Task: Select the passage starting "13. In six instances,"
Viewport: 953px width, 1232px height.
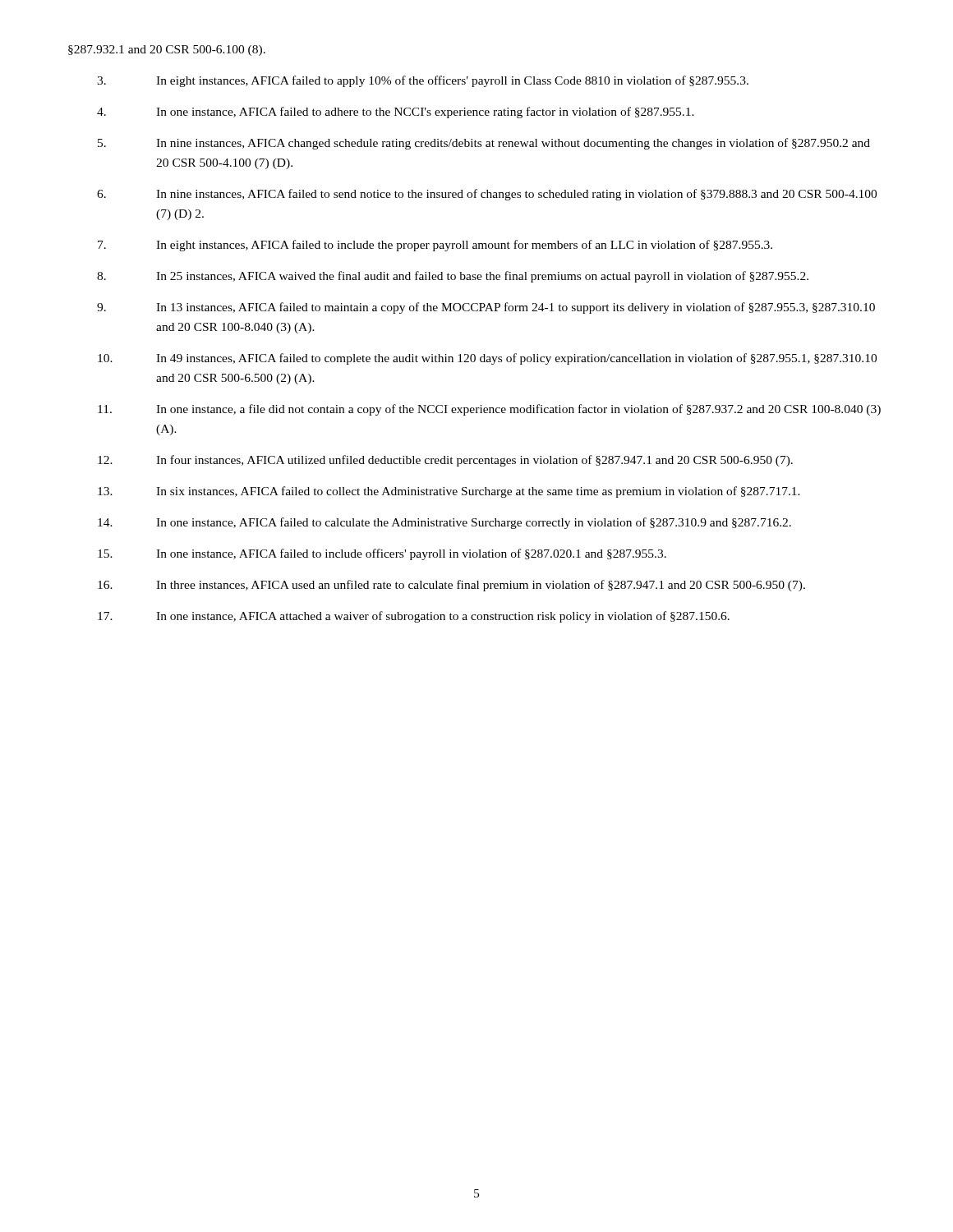Action: [476, 491]
